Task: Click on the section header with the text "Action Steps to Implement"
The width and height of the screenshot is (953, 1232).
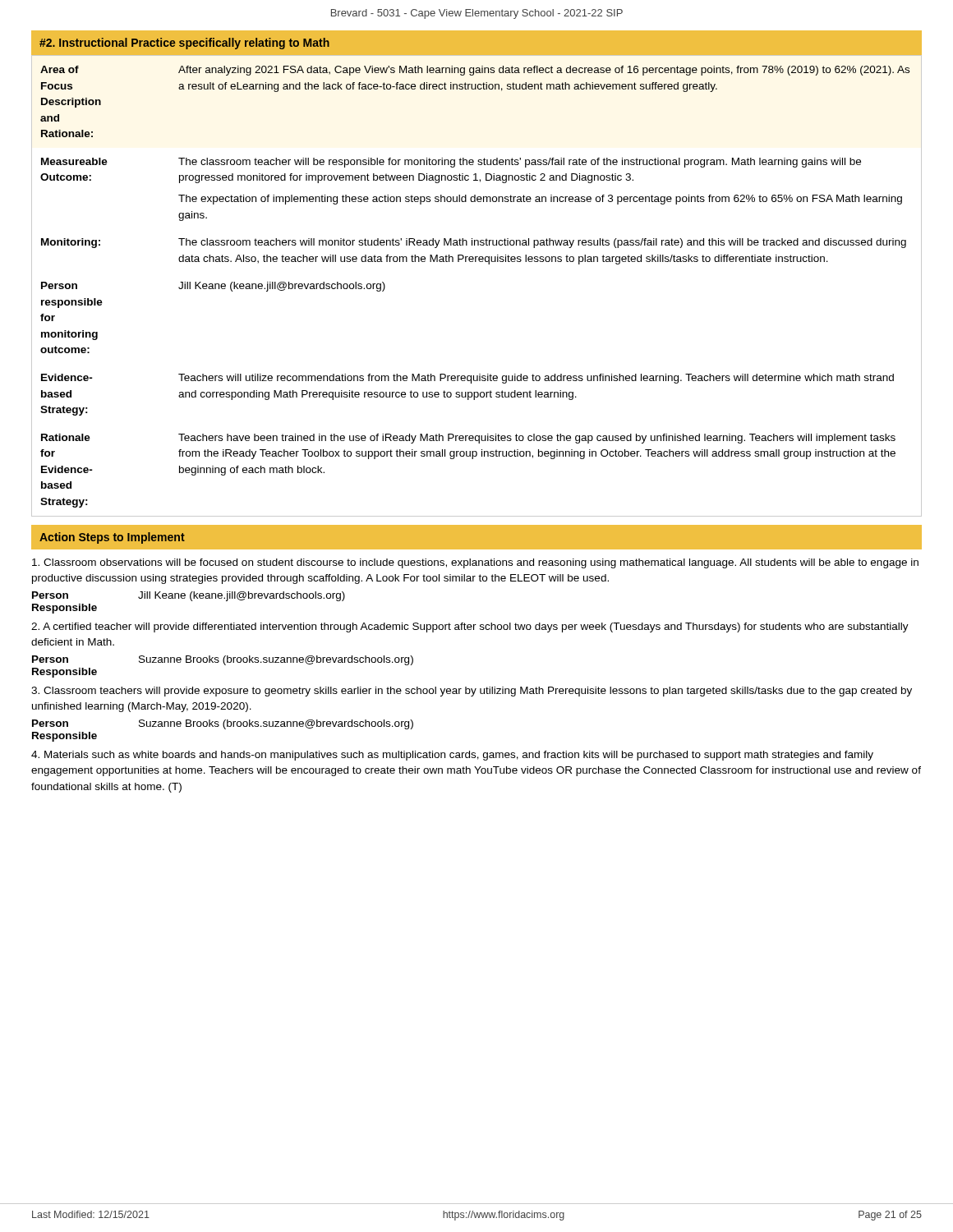Action: (112, 537)
